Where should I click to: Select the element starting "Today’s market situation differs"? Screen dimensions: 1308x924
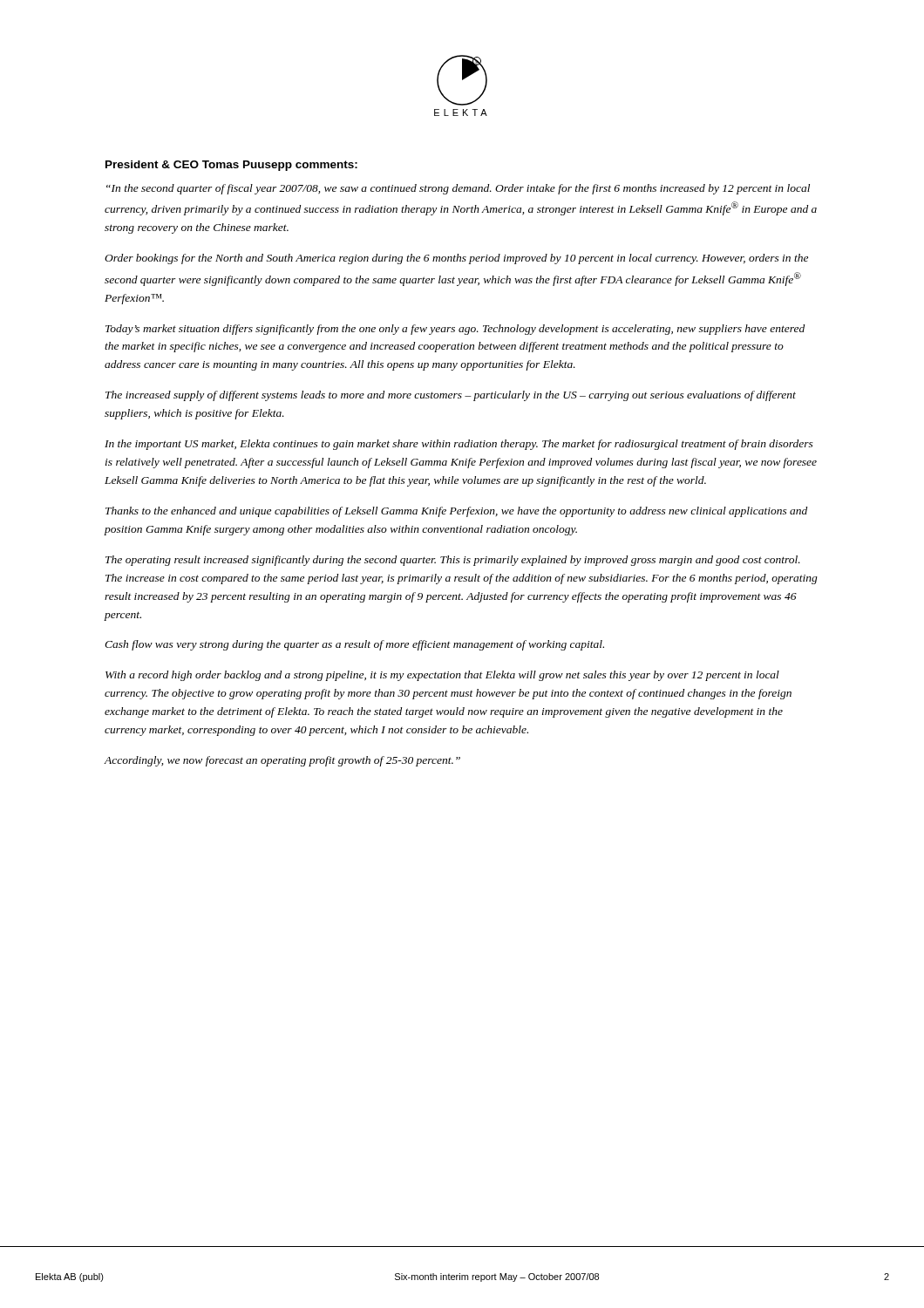click(455, 346)
